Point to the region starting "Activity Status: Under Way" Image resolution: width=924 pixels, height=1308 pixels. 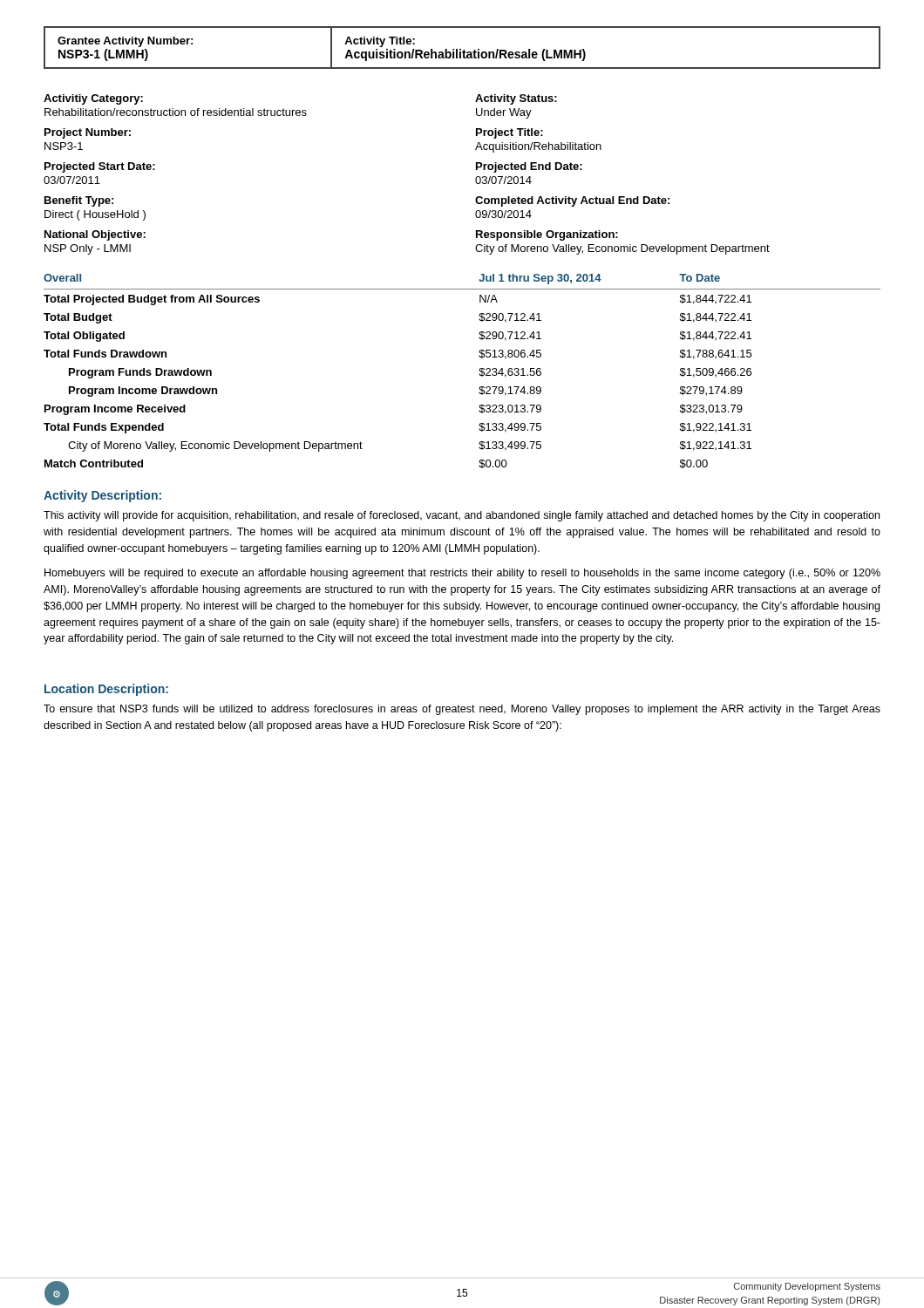coord(516,99)
